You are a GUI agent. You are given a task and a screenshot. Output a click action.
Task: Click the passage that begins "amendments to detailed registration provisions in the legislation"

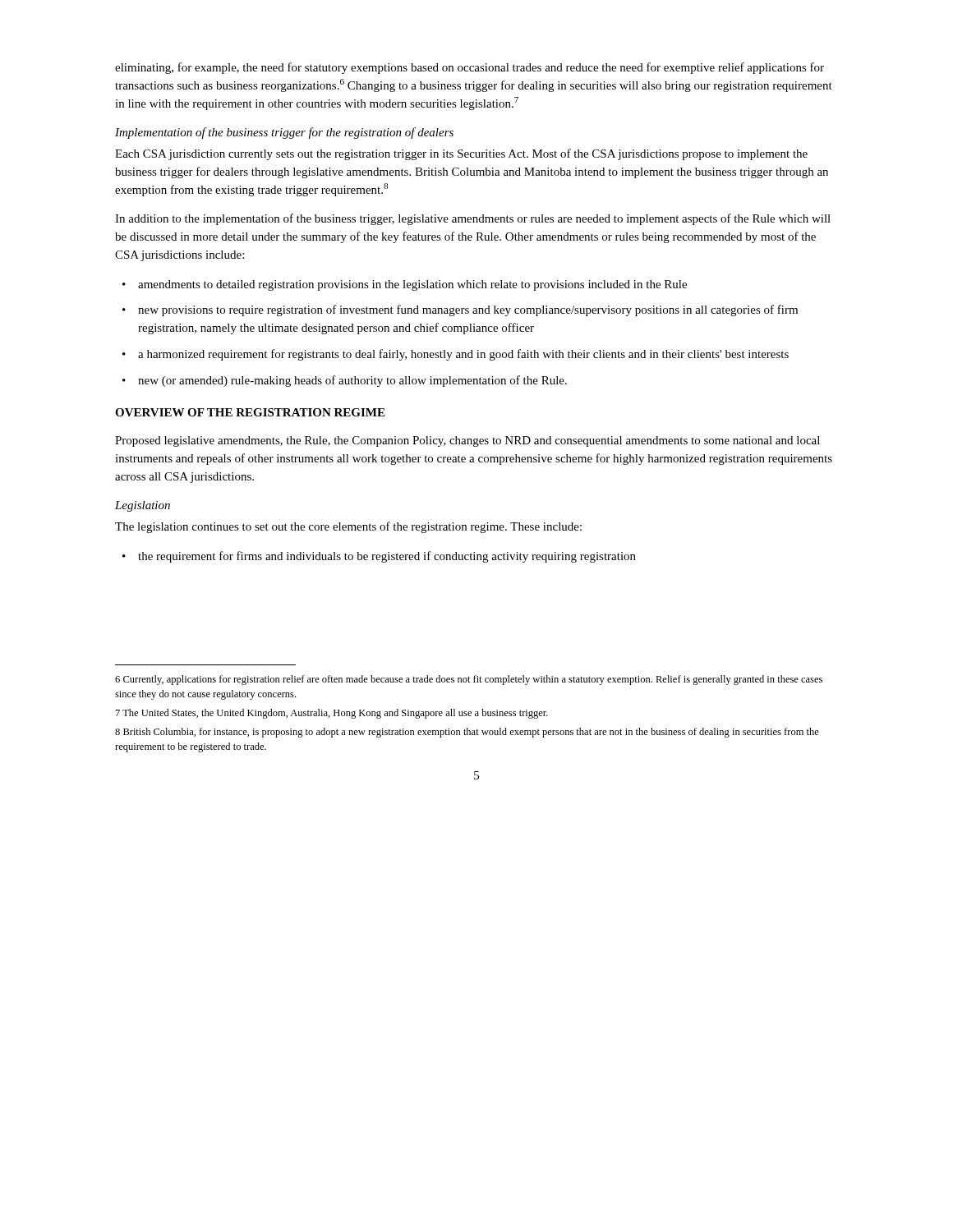pyautogui.click(x=413, y=284)
